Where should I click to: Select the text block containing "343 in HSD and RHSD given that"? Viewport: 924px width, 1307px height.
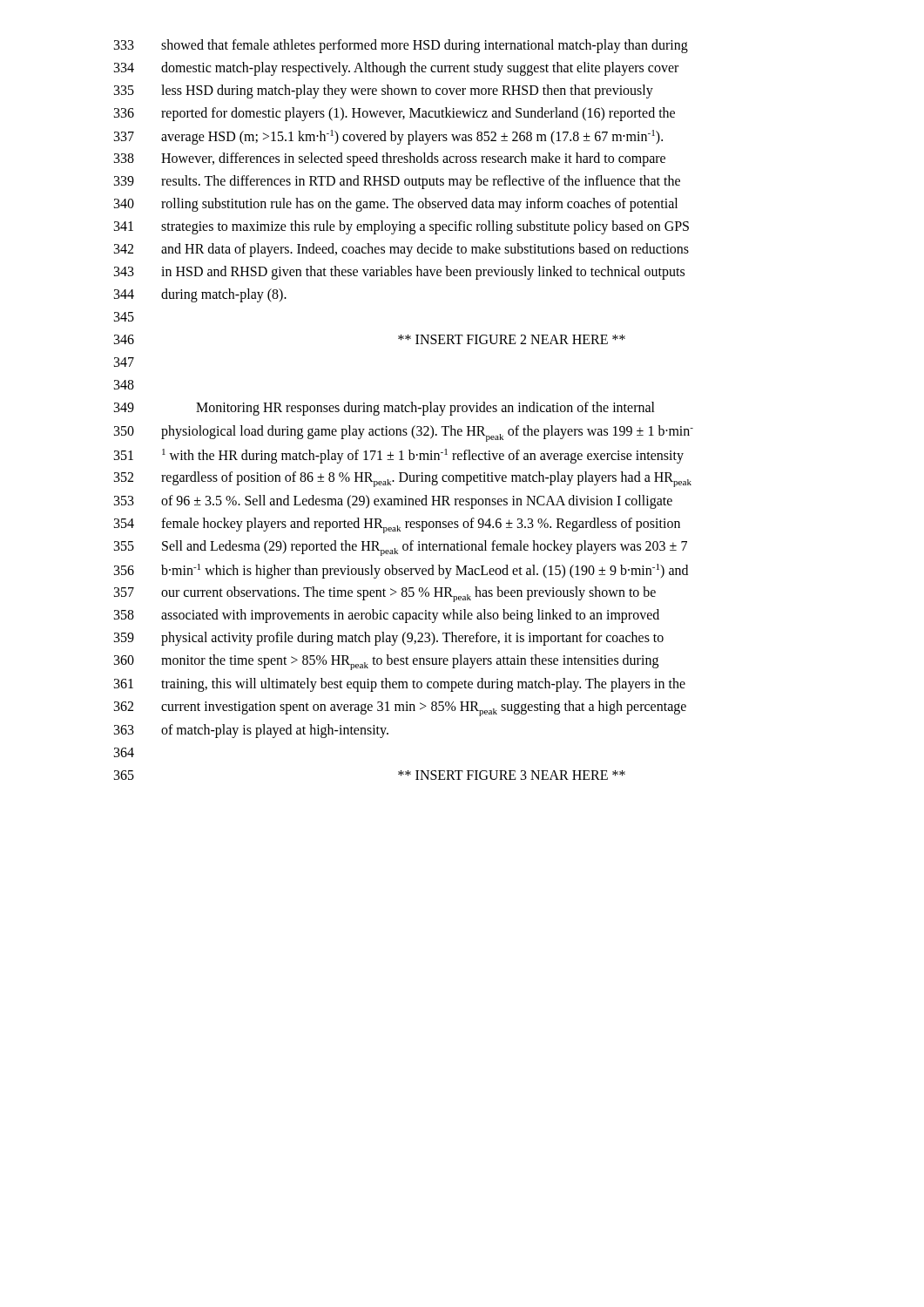488,272
